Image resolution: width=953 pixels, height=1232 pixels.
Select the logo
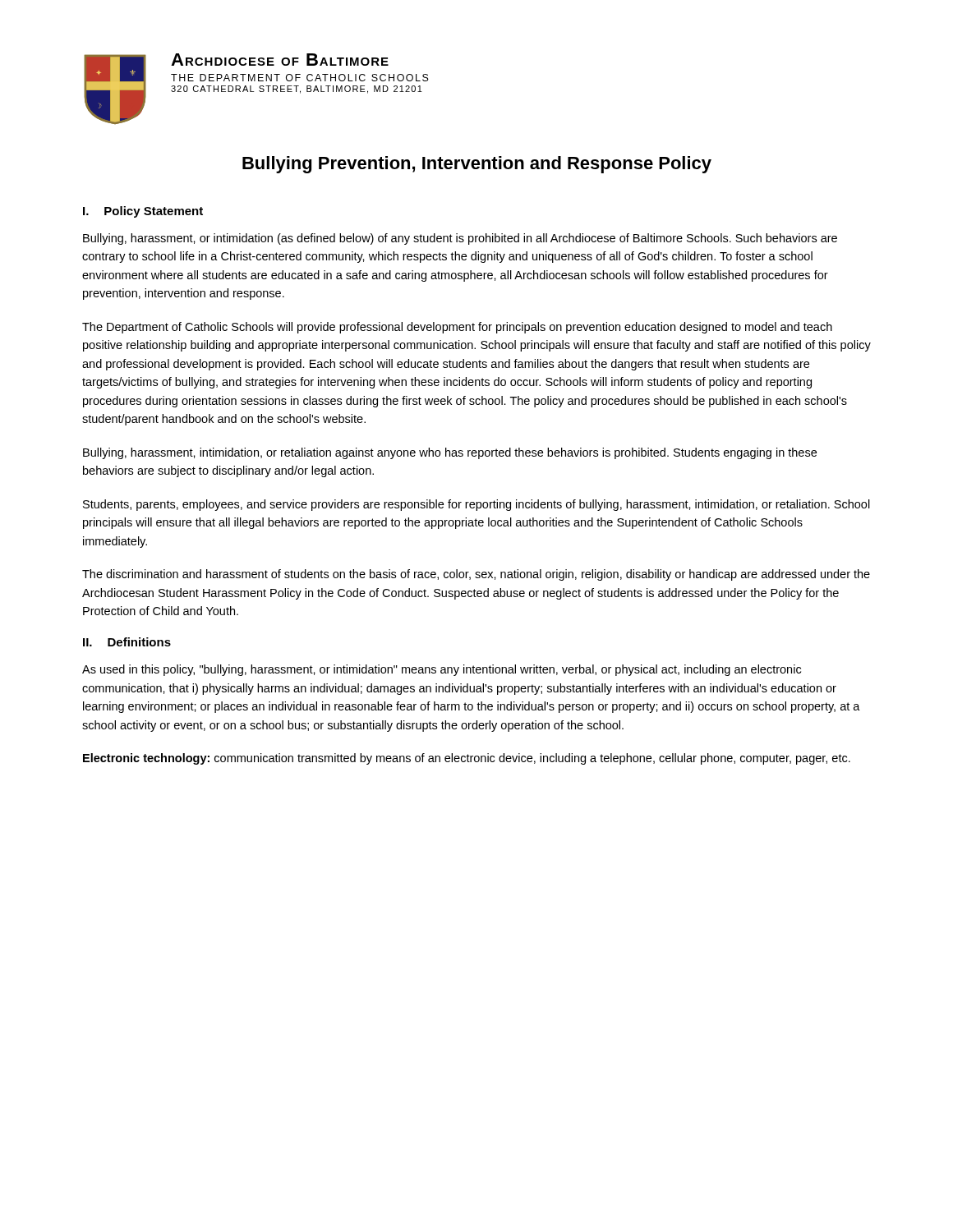point(119,90)
